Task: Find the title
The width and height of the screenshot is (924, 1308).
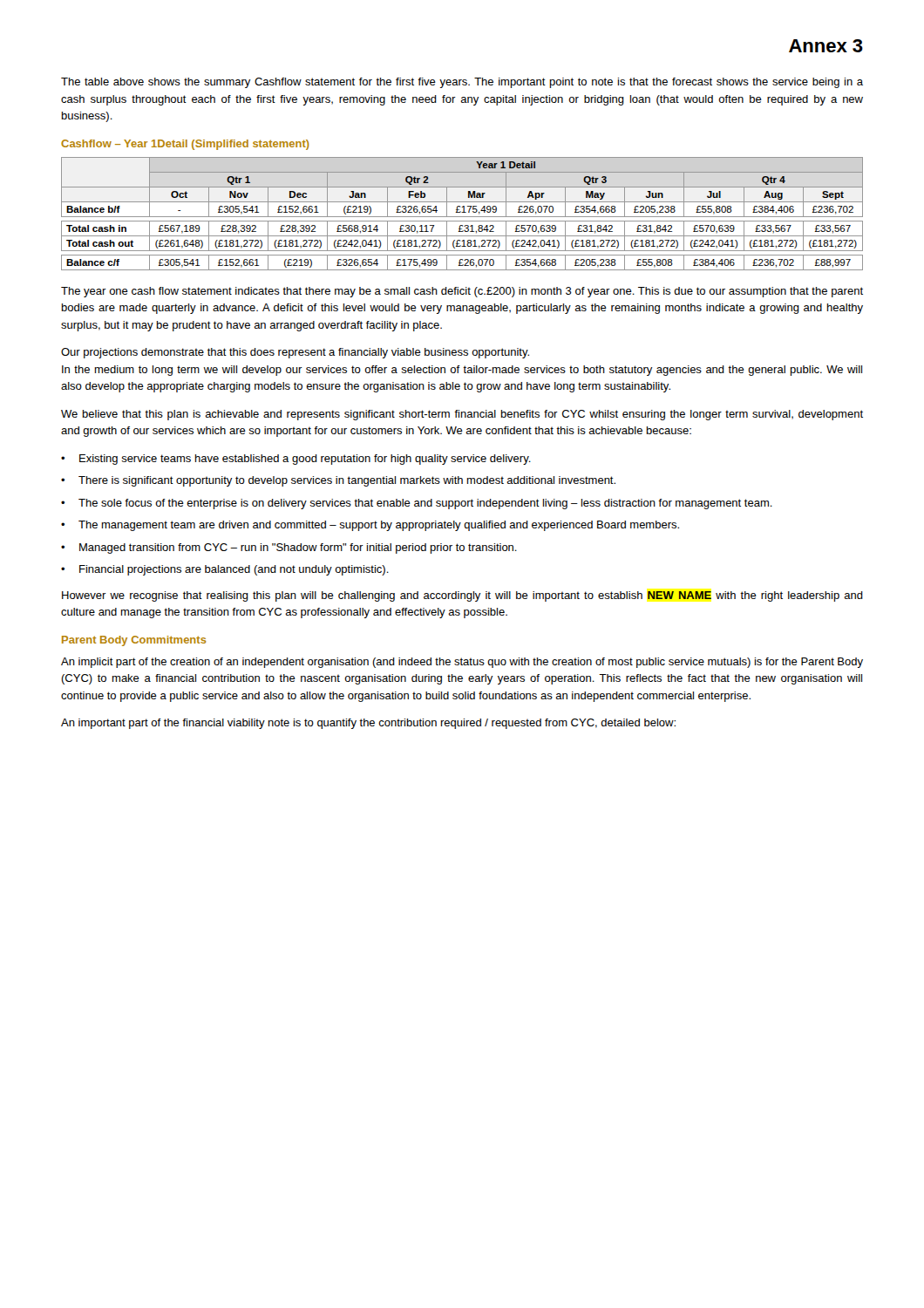Action: pyautogui.click(x=826, y=46)
